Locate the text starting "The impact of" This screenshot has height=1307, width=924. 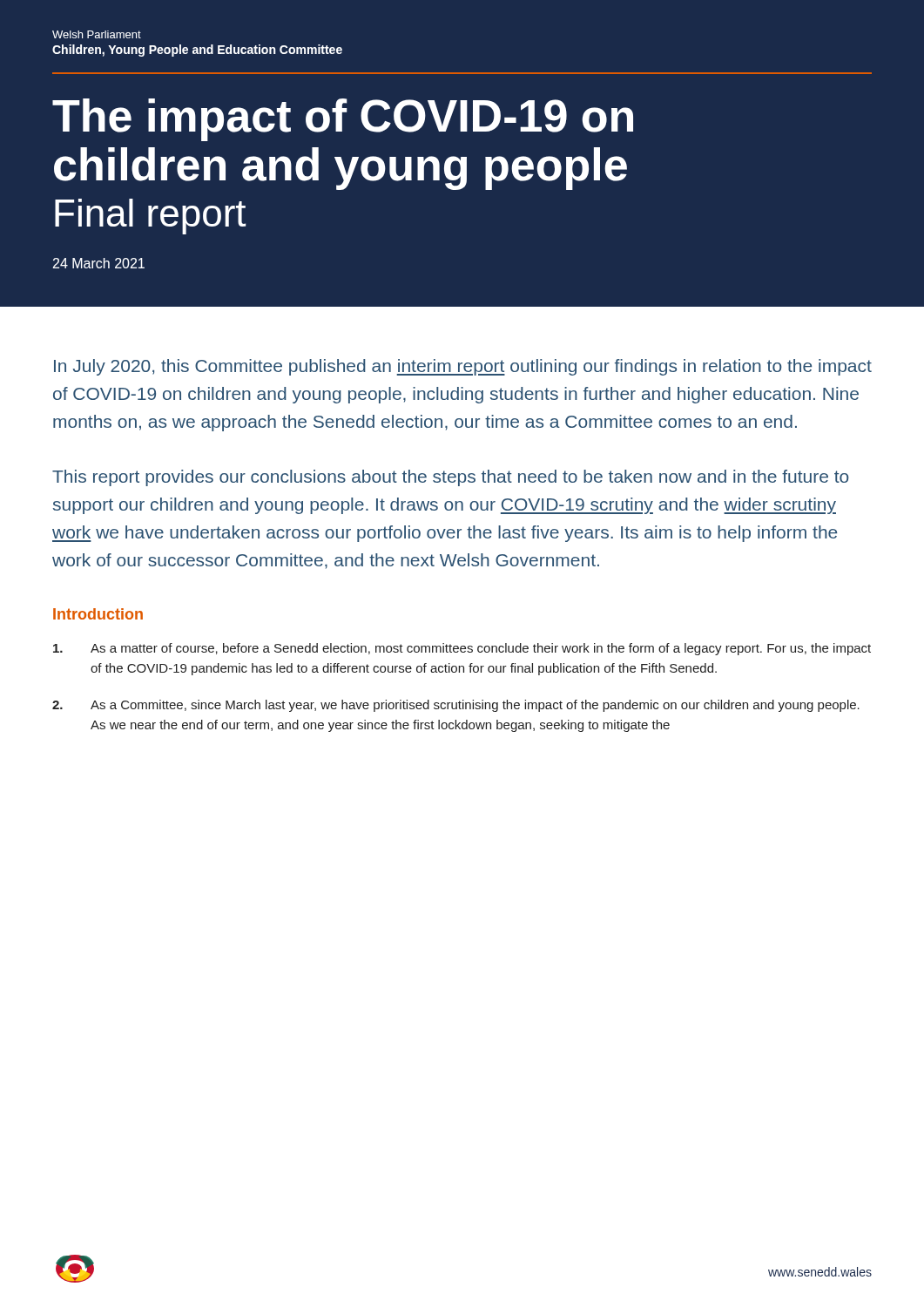click(x=344, y=163)
